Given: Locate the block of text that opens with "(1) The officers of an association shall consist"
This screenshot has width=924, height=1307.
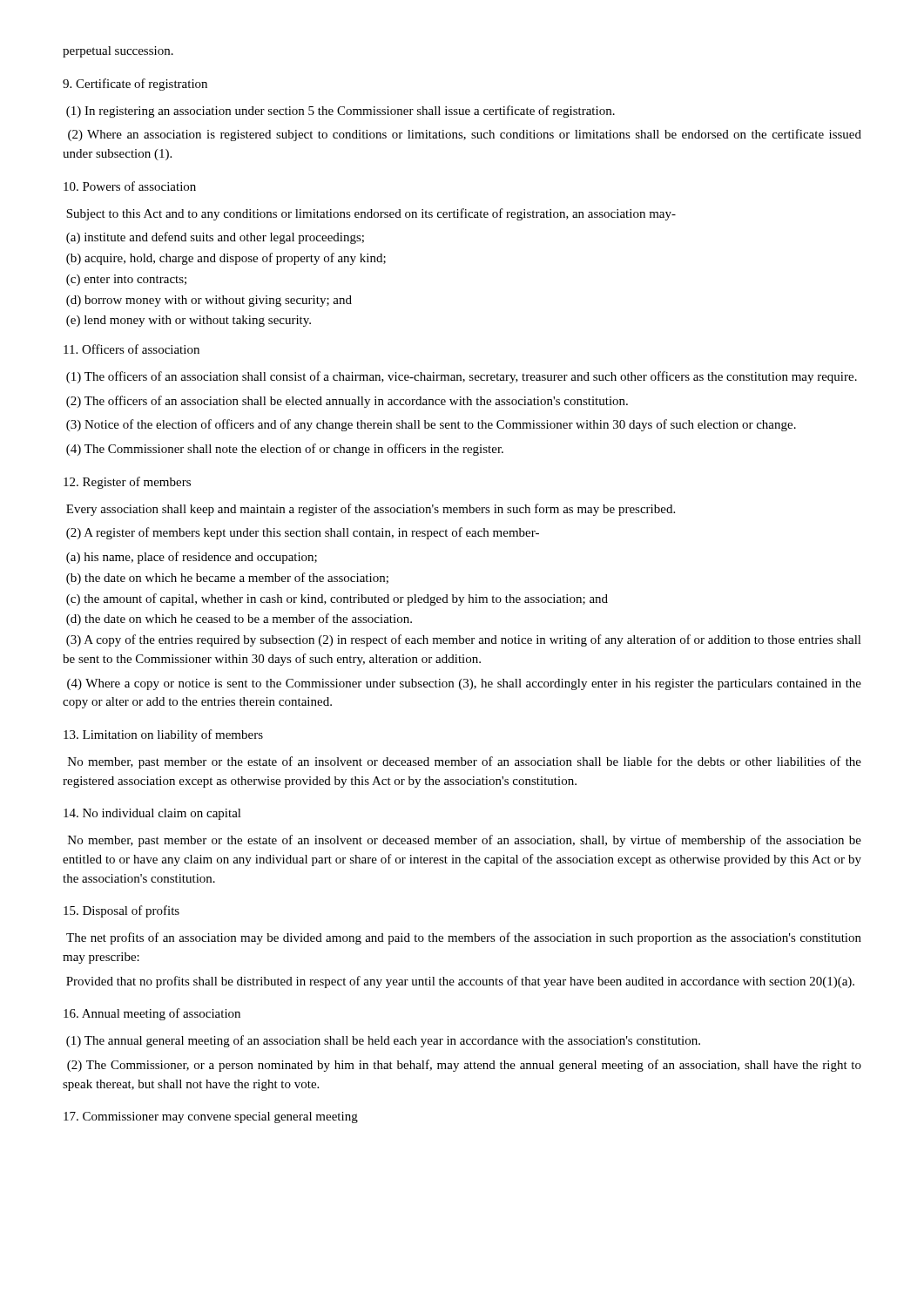Looking at the screenshot, I should point(460,376).
